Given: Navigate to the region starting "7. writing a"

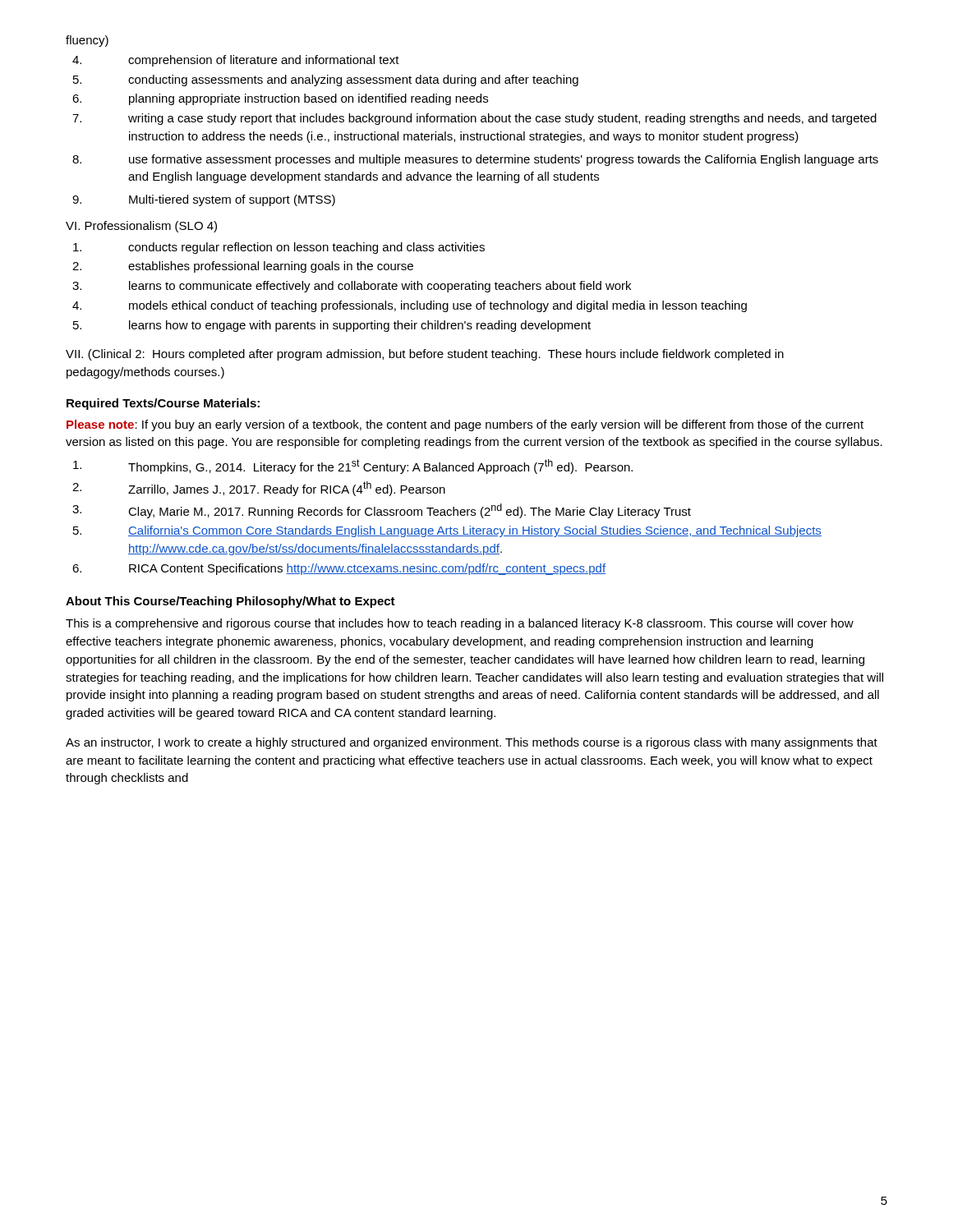Looking at the screenshot, I should coord(476,127).
